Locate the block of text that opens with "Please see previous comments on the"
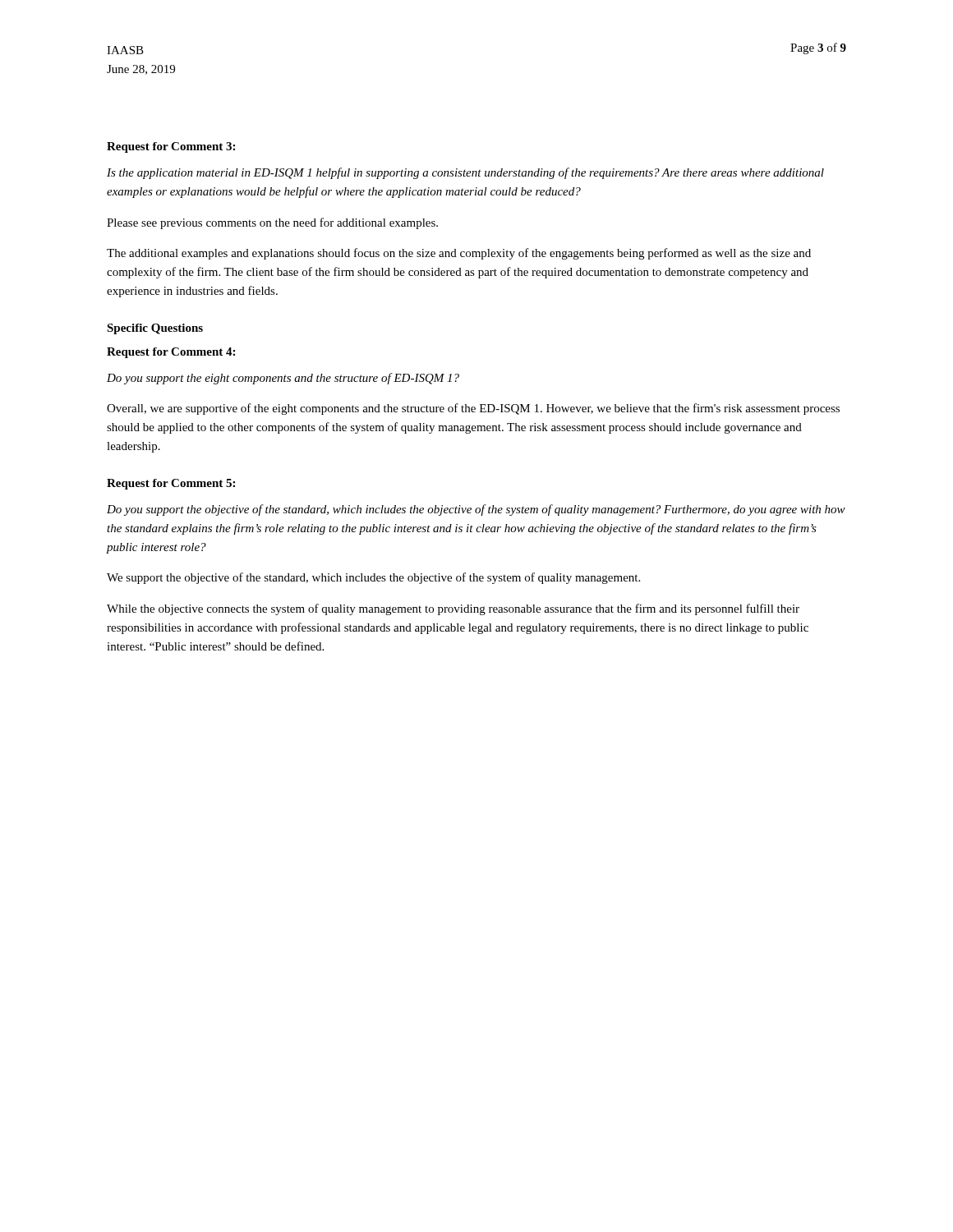Image resolution: width=953 pixels, height=1232 pixels. pos(273,222)
